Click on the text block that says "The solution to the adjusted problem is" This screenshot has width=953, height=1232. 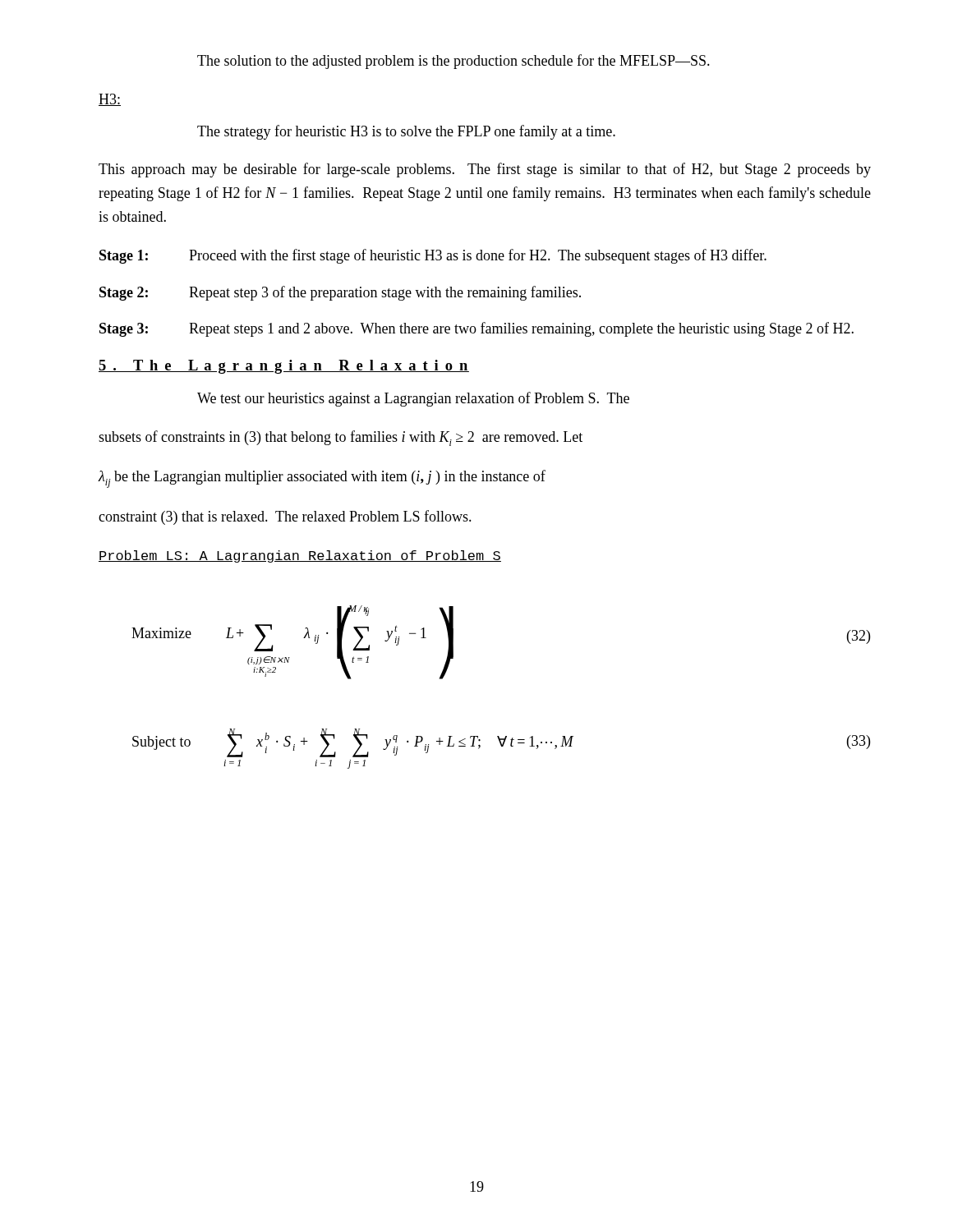pos(454,61)
